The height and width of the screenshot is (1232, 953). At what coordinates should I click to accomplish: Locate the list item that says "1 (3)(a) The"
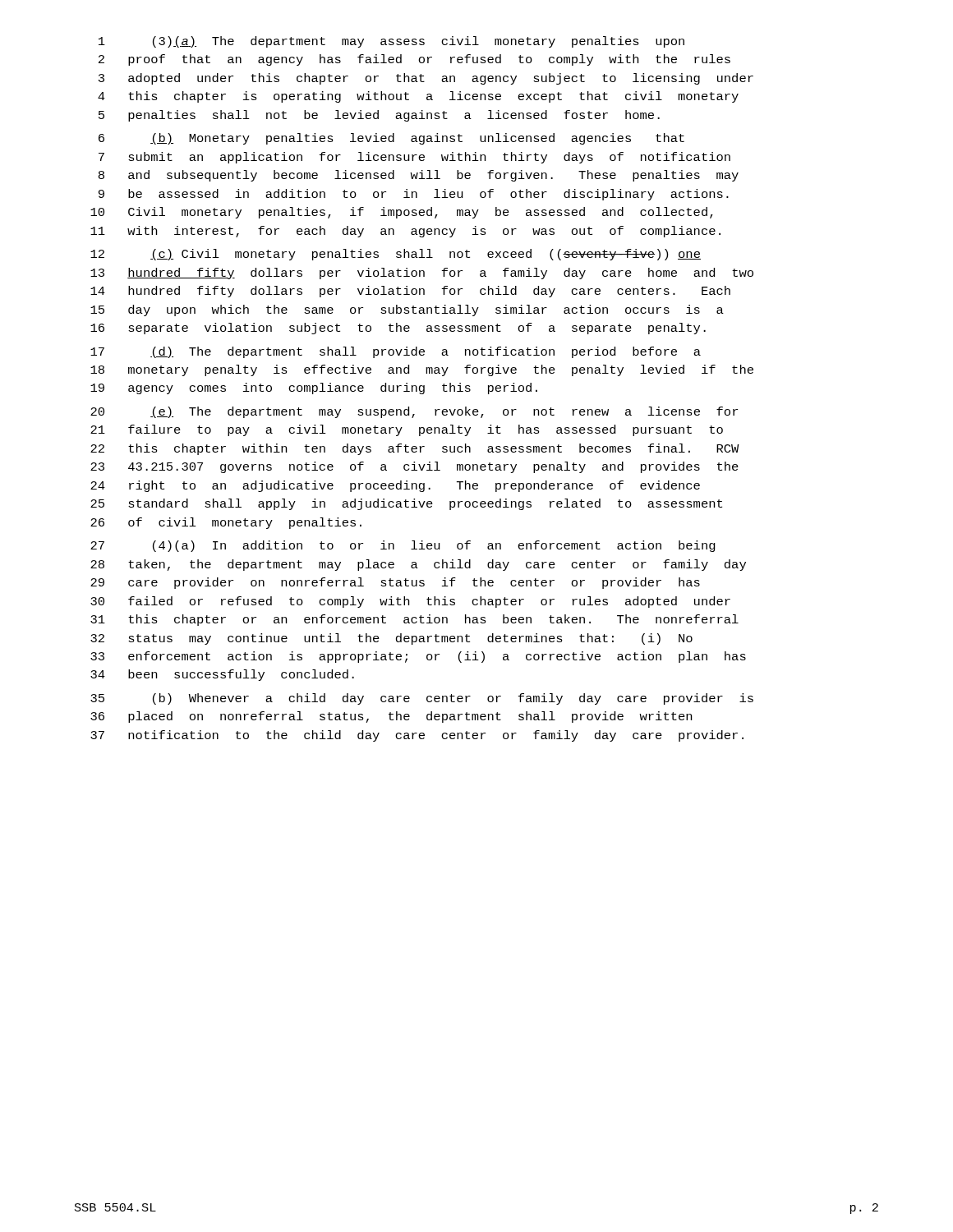pyautogui.click(x=476, y=79)
